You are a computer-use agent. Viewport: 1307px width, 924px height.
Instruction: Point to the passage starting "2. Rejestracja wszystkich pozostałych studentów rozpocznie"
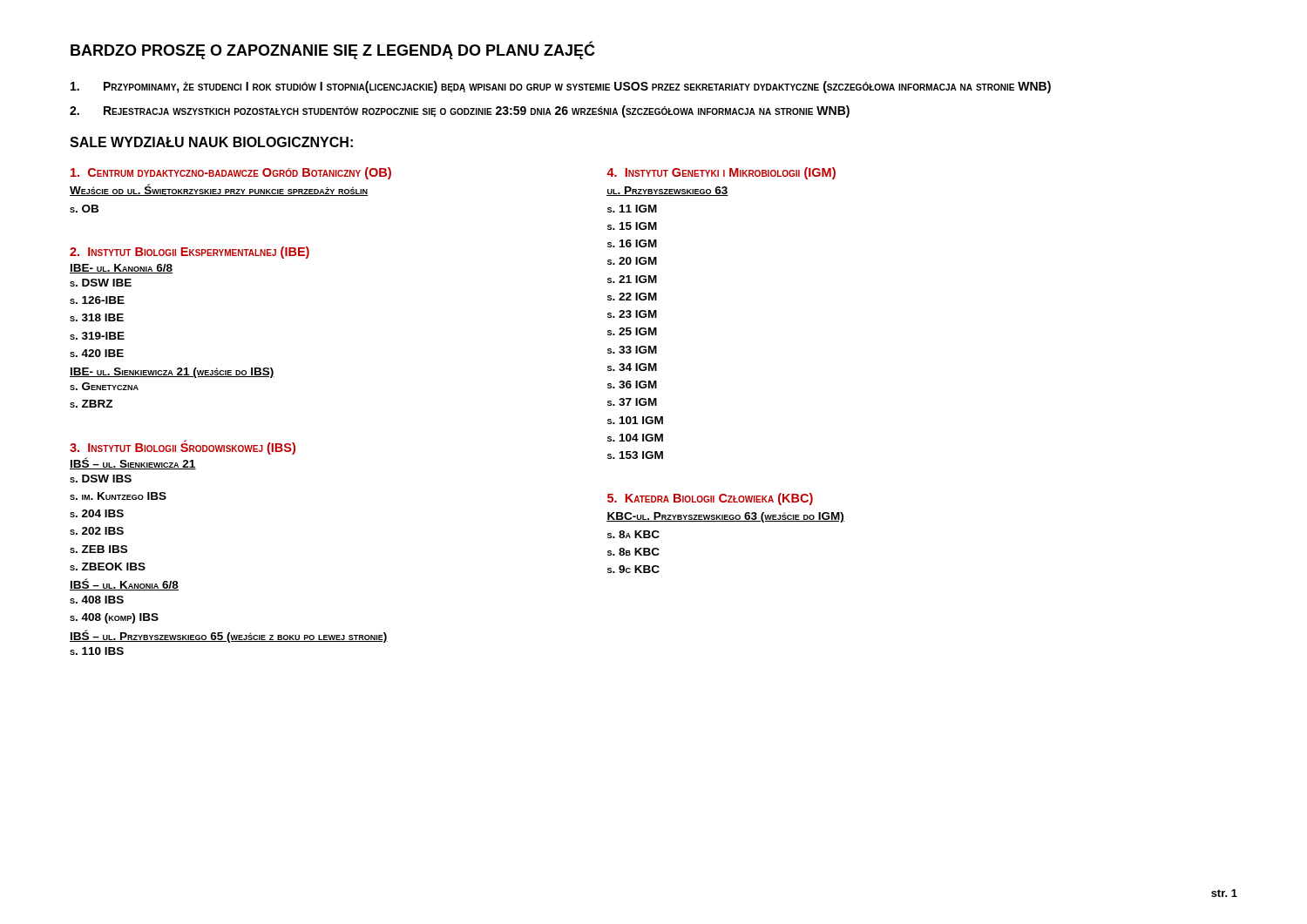point(460,111)
